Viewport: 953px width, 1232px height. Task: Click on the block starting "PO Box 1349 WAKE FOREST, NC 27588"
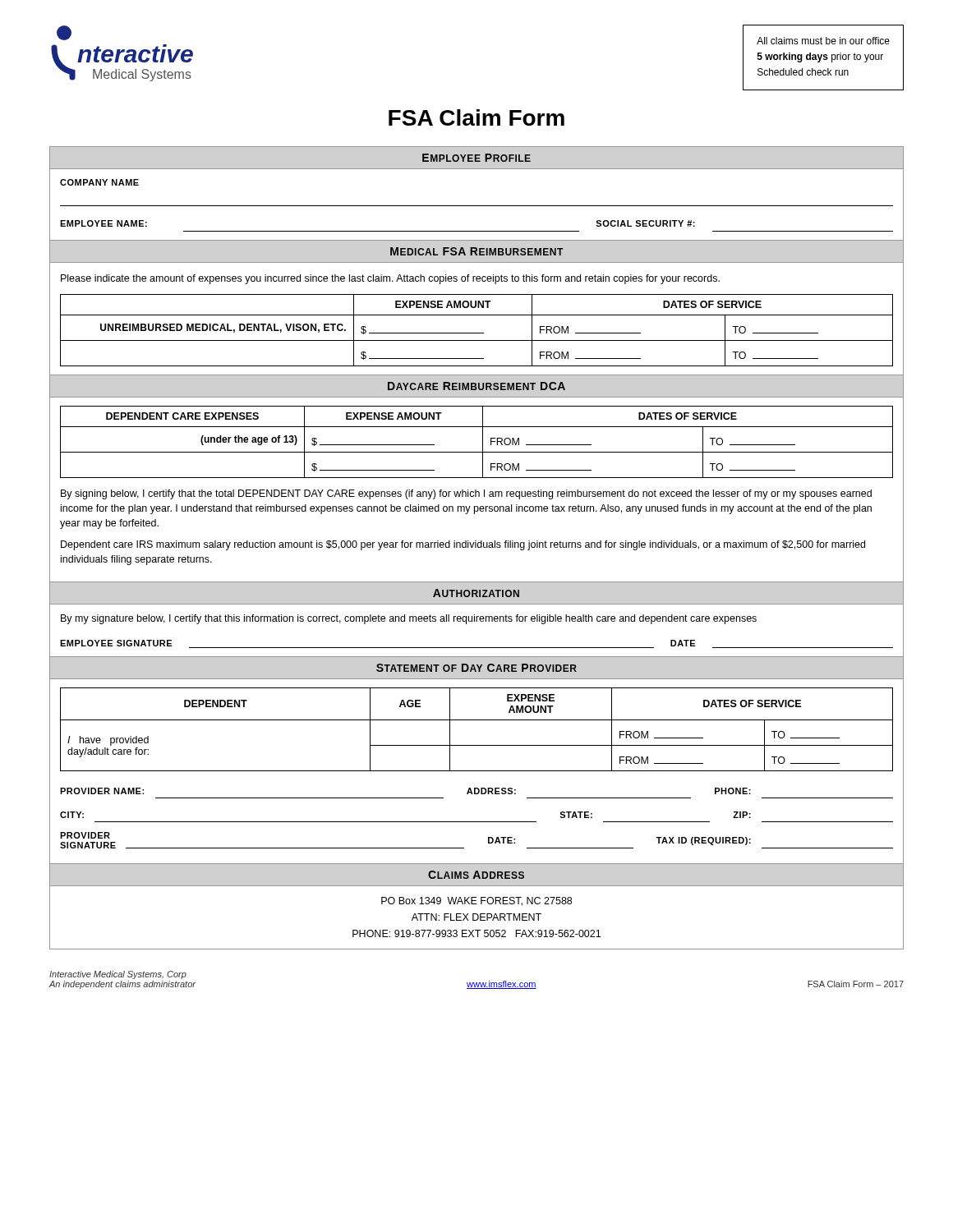476,918
